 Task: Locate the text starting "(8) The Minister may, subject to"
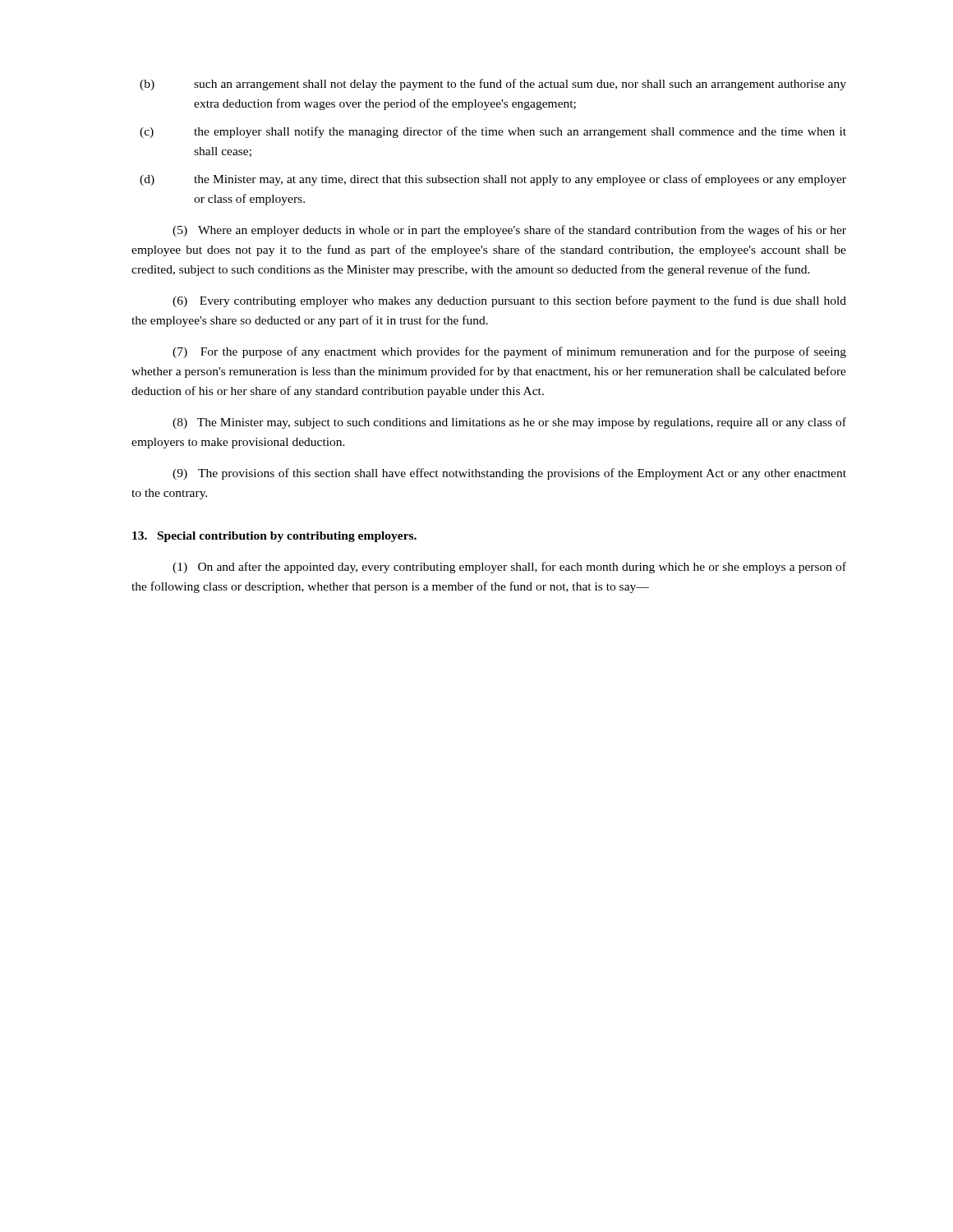tap(489, 432)
